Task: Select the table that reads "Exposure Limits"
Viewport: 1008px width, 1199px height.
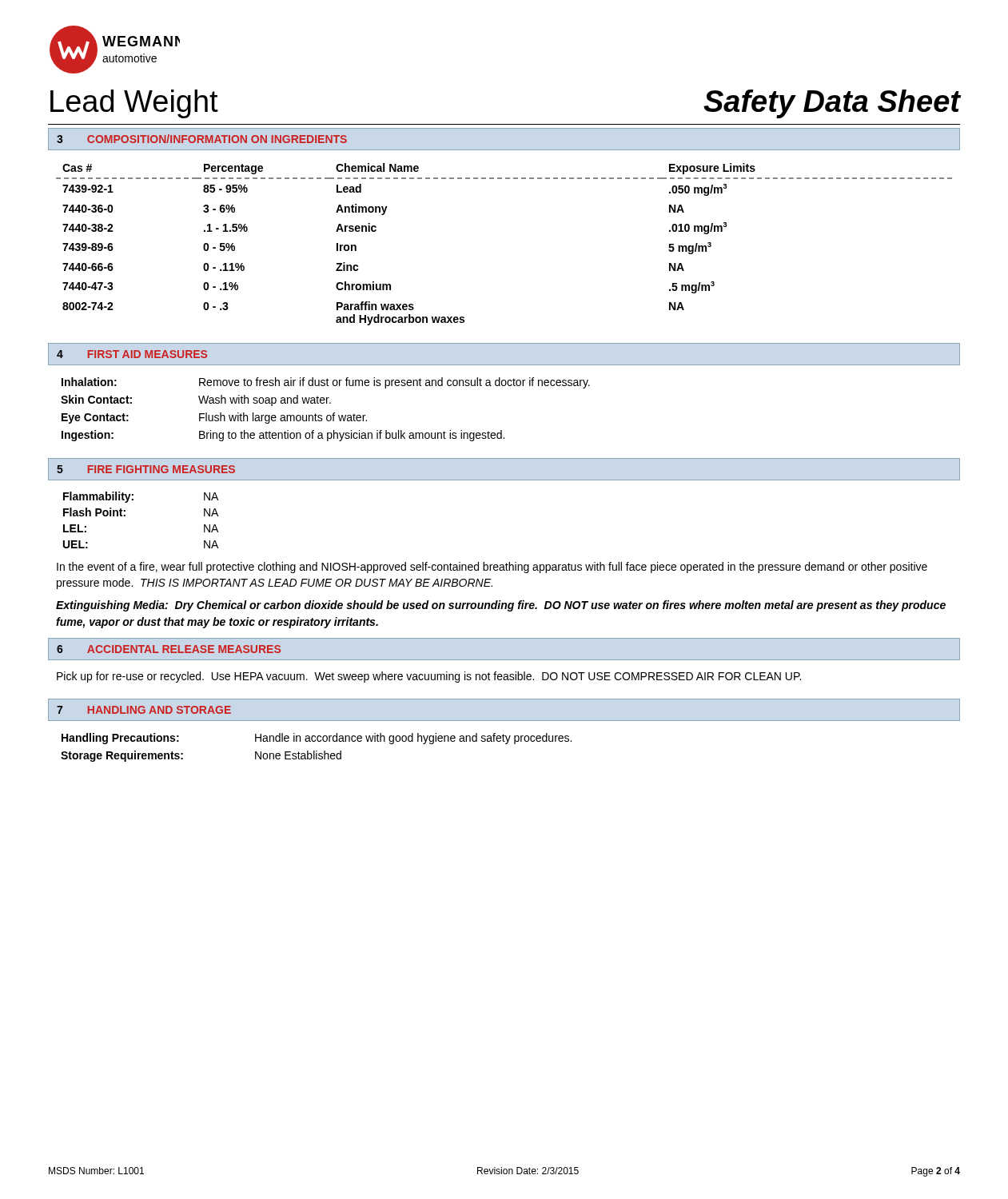Action: (504, 243)
